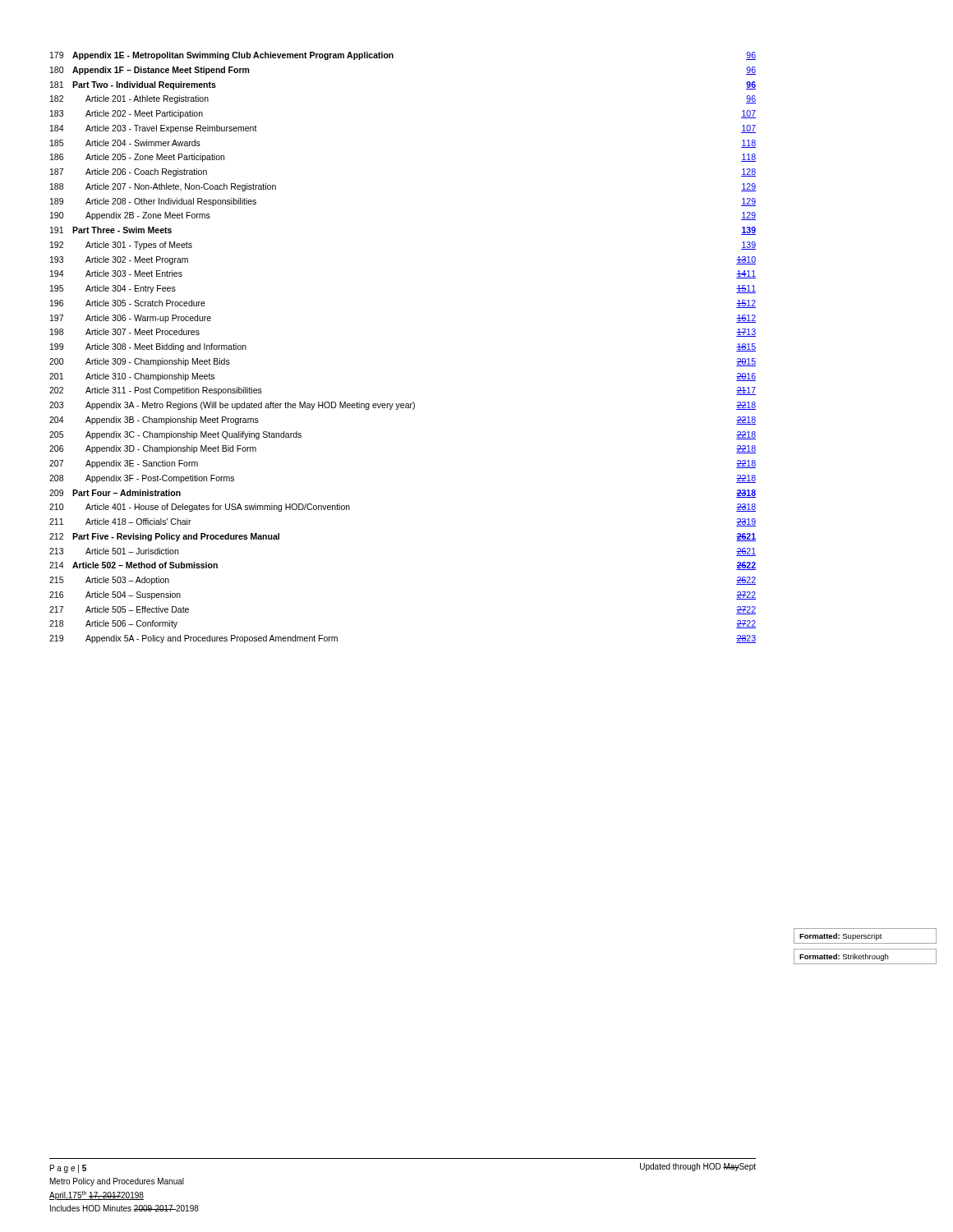This screenshot has width=953, height=1232.
Task: Click the passage that begins "179 Appendix 1E - Metropolitan Swimming Club"
Action: point(403,56)
